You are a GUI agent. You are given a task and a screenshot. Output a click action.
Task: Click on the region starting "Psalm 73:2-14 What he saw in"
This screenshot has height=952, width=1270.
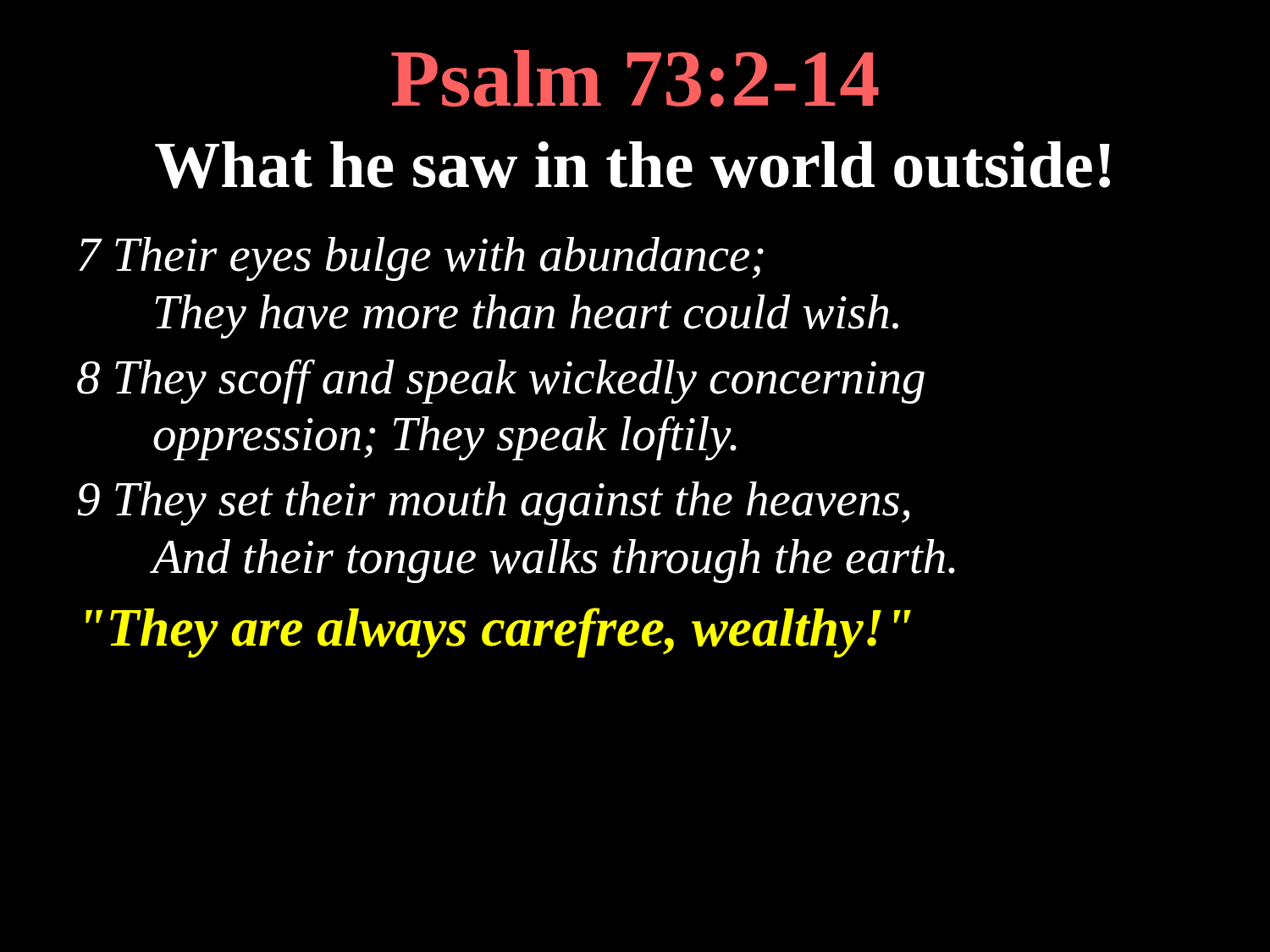[635, 118]
